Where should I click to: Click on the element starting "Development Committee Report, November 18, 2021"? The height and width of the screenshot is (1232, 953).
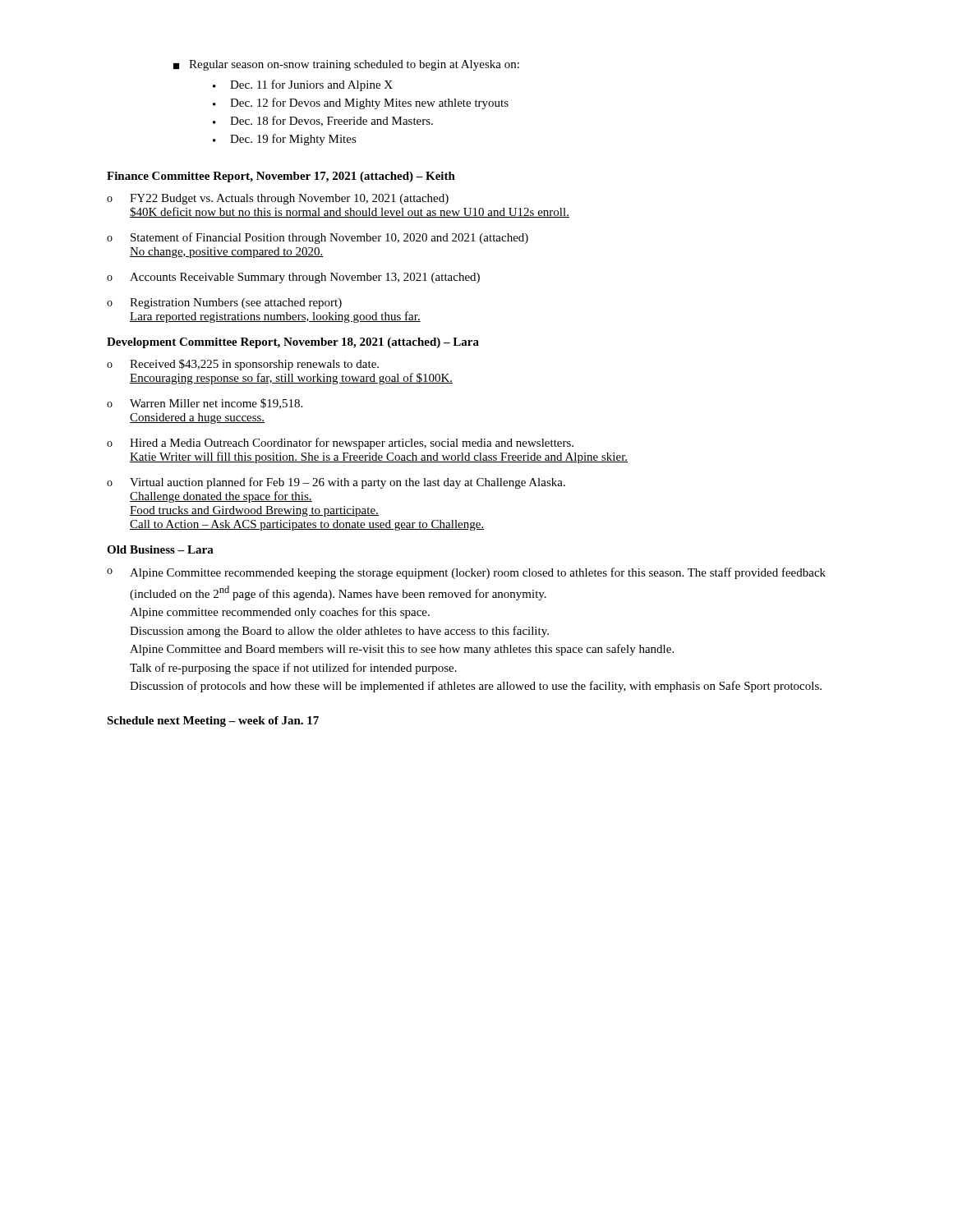tap(293, 342)
